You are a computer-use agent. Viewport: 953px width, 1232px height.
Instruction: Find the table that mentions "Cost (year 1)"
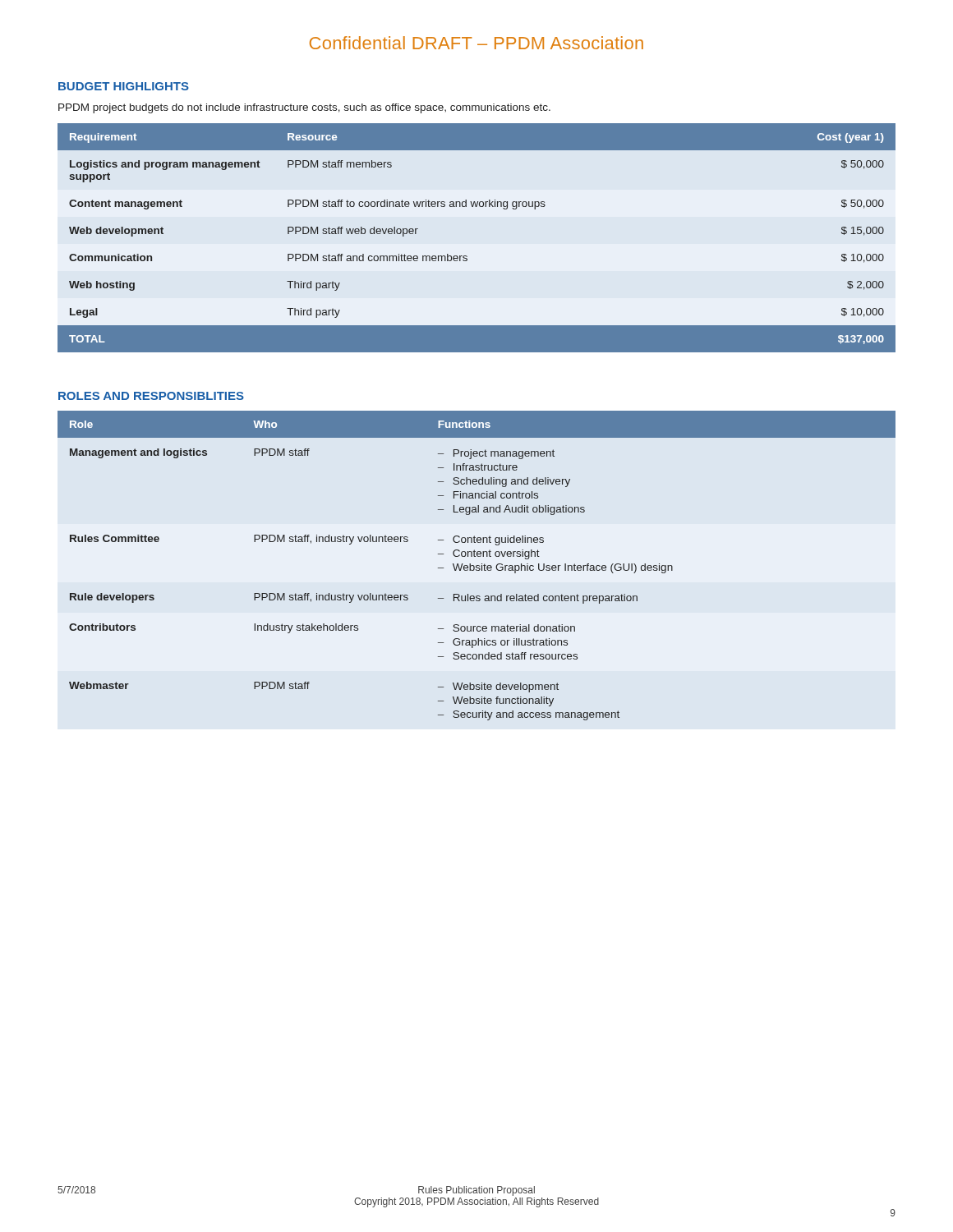coord(476,238)
